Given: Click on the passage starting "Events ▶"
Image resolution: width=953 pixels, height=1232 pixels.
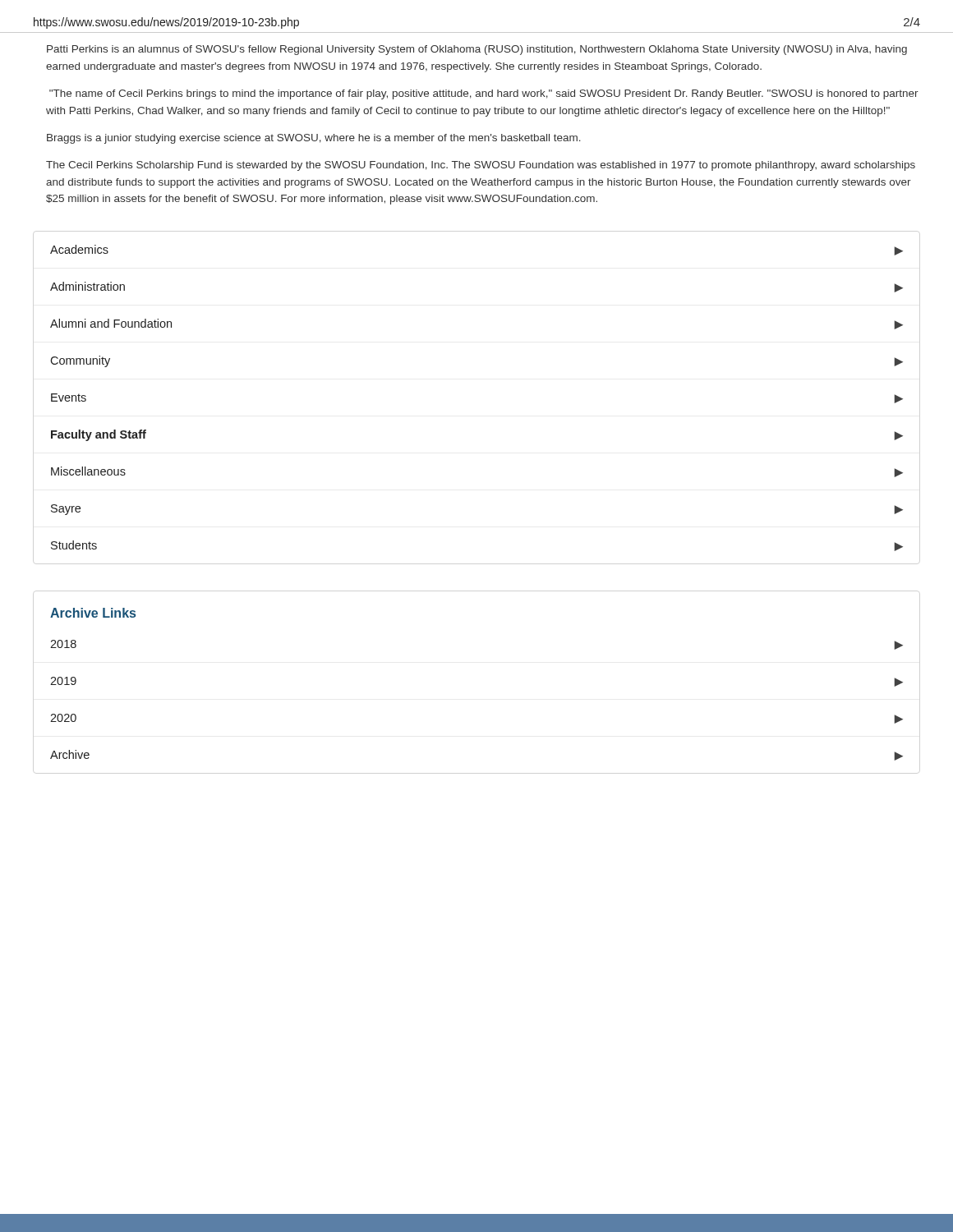Looking at the screenshot, I should [x=64, y=398].
